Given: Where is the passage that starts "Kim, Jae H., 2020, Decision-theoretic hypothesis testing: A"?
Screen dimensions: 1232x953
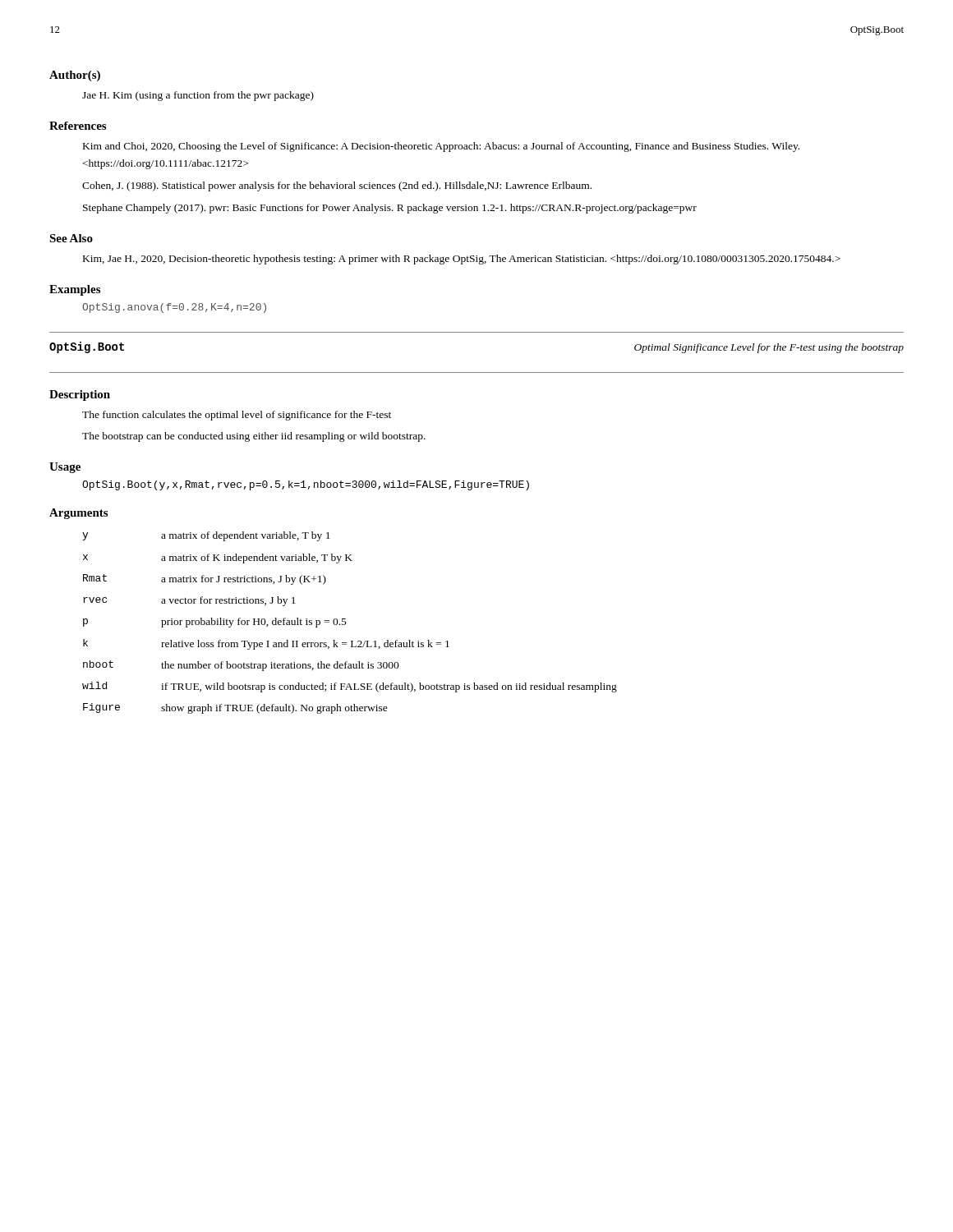Looking at the screenshot, I should 461,258.
